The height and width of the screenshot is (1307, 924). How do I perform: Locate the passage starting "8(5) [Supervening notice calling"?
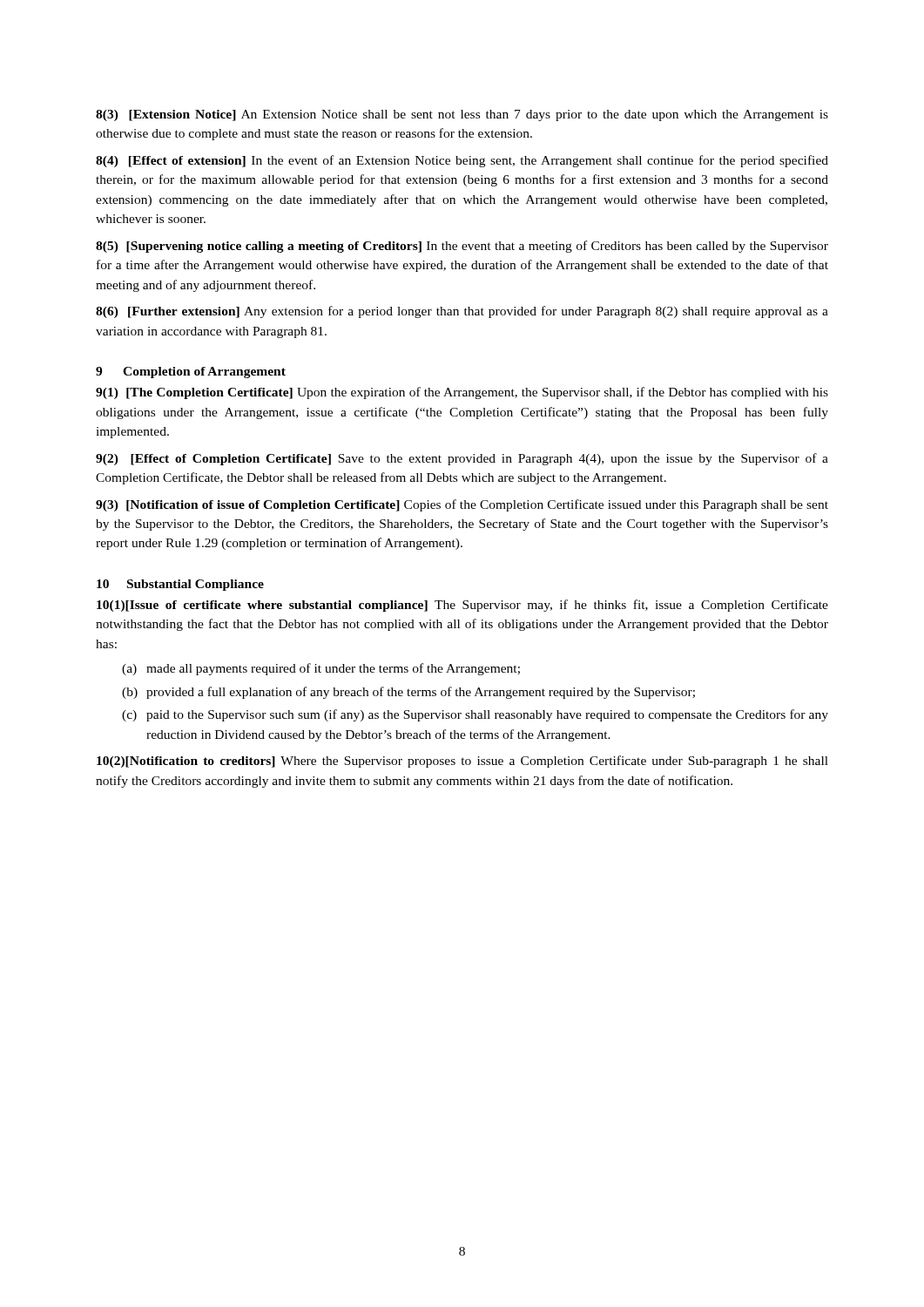click(462, 265)
